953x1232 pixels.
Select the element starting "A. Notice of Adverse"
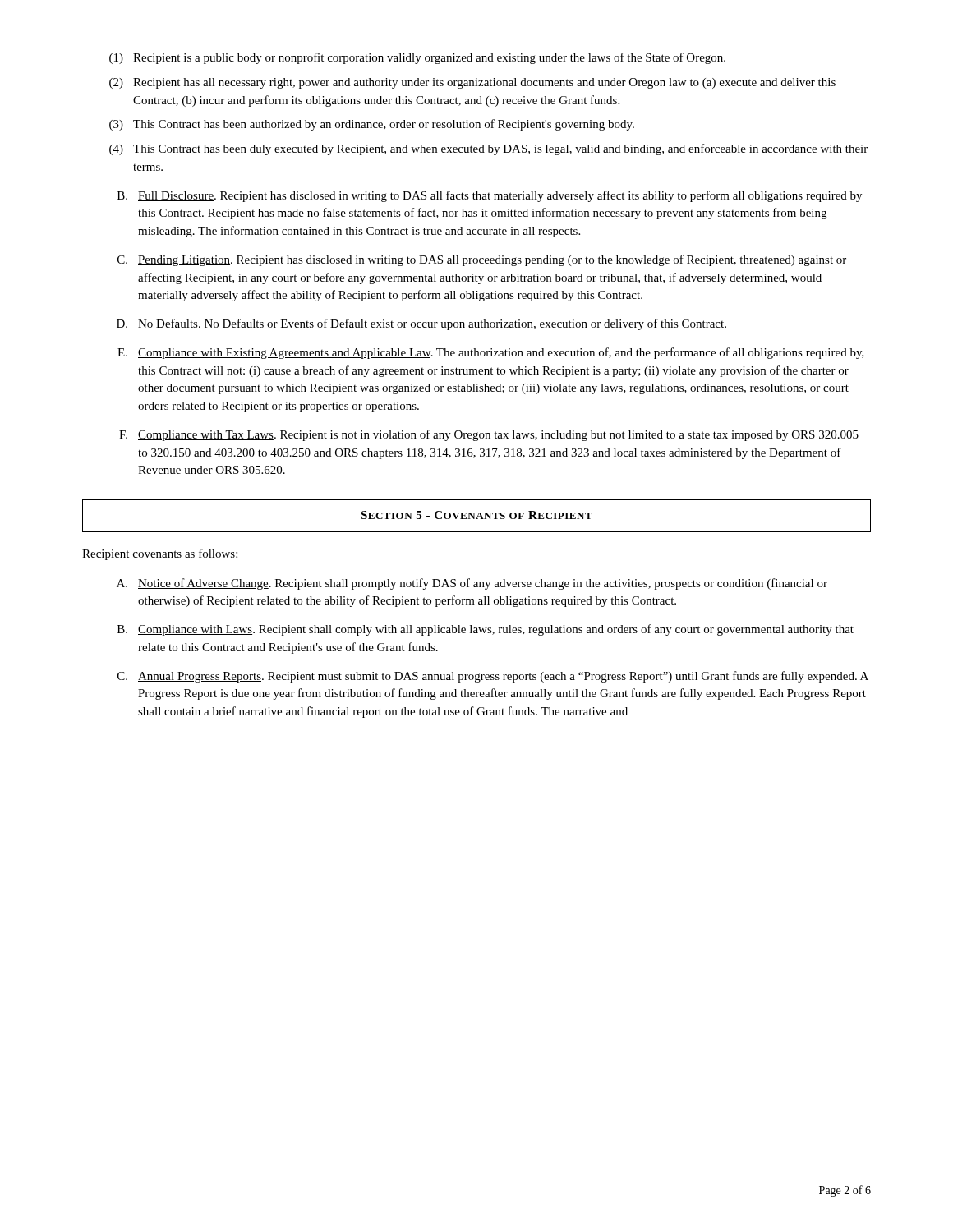pos(476,592)
